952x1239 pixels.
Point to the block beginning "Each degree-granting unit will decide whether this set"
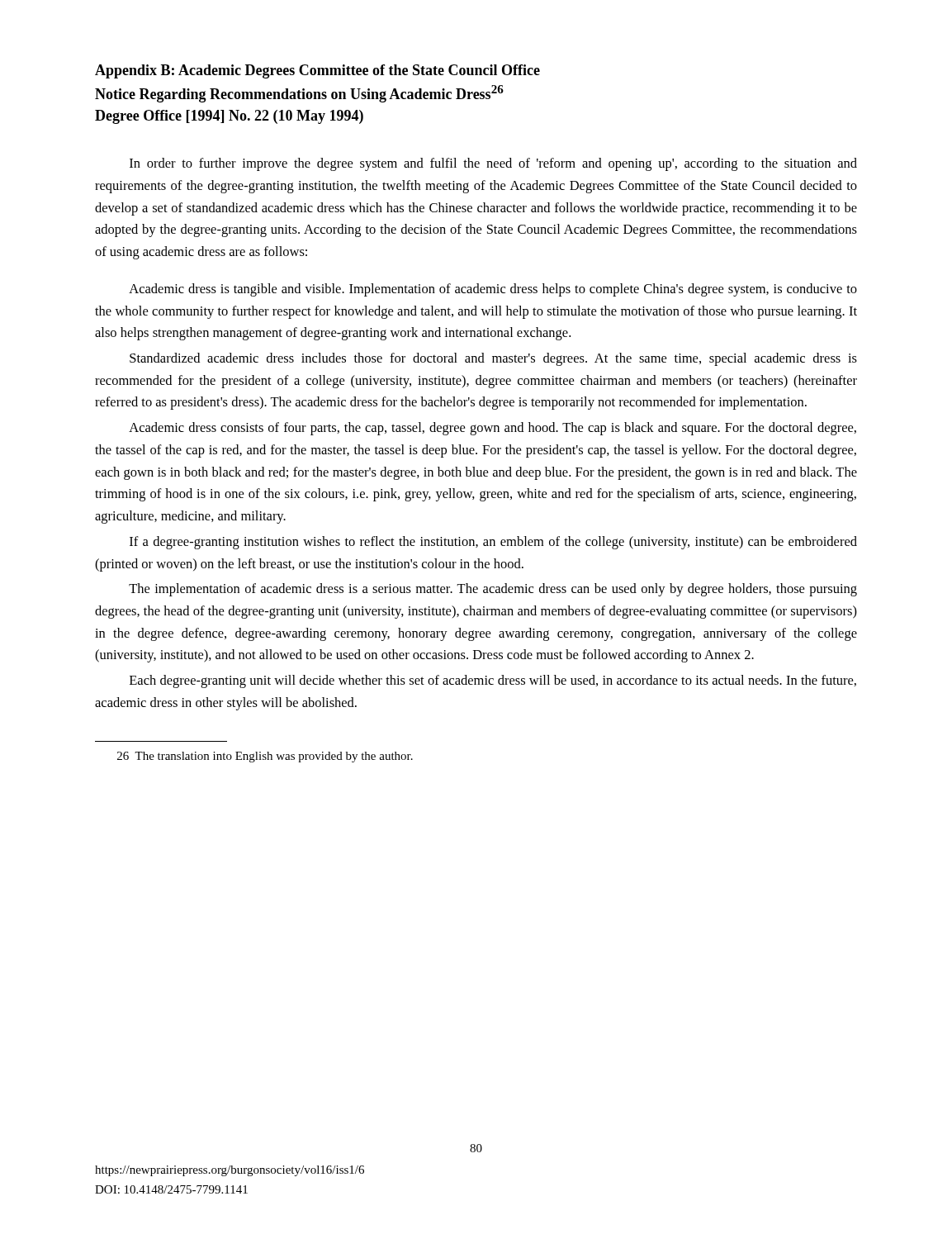pos(476,691)
